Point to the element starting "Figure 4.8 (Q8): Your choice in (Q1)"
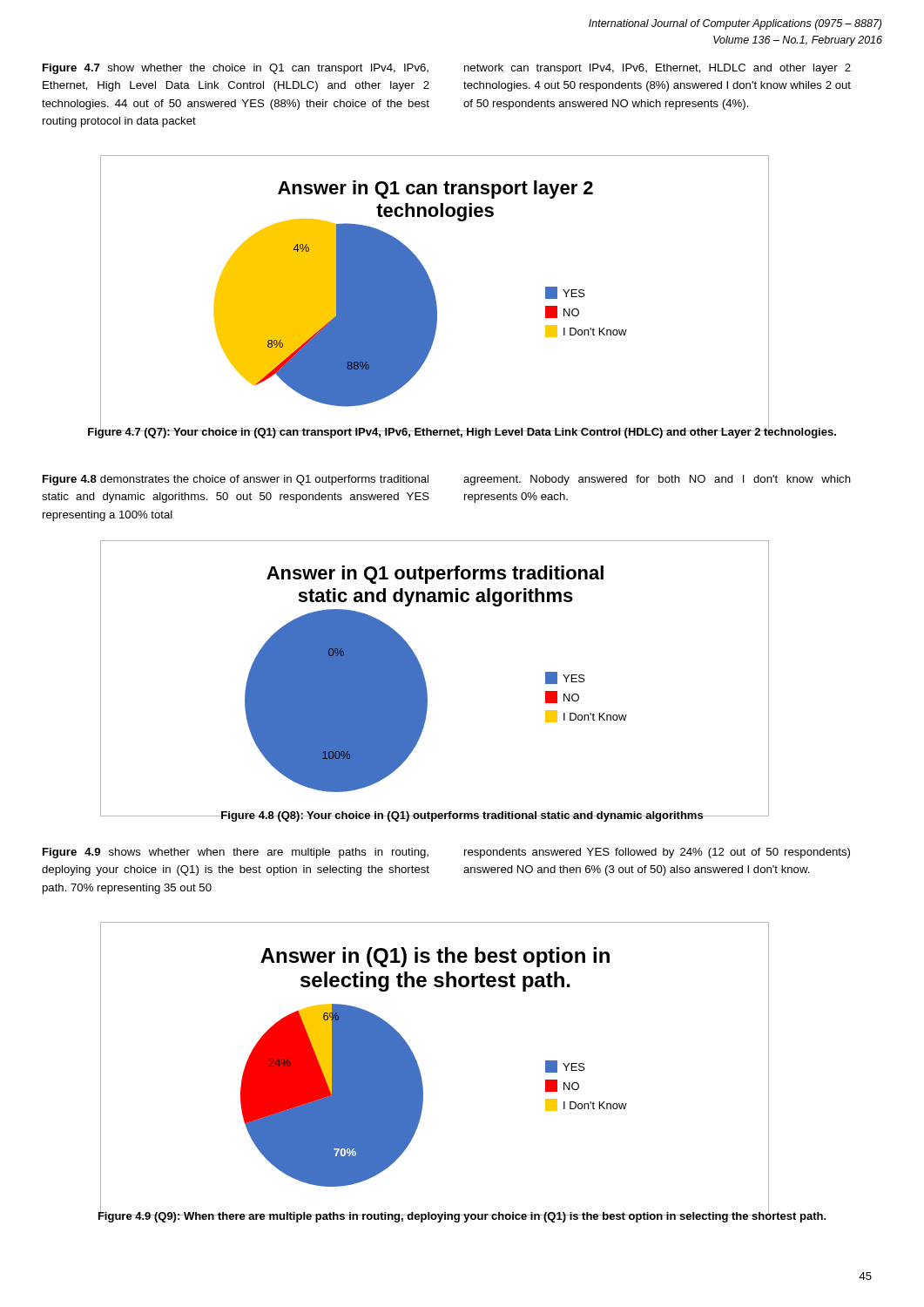The width and height of the screenshot is (924, 1307). (462, 815)
